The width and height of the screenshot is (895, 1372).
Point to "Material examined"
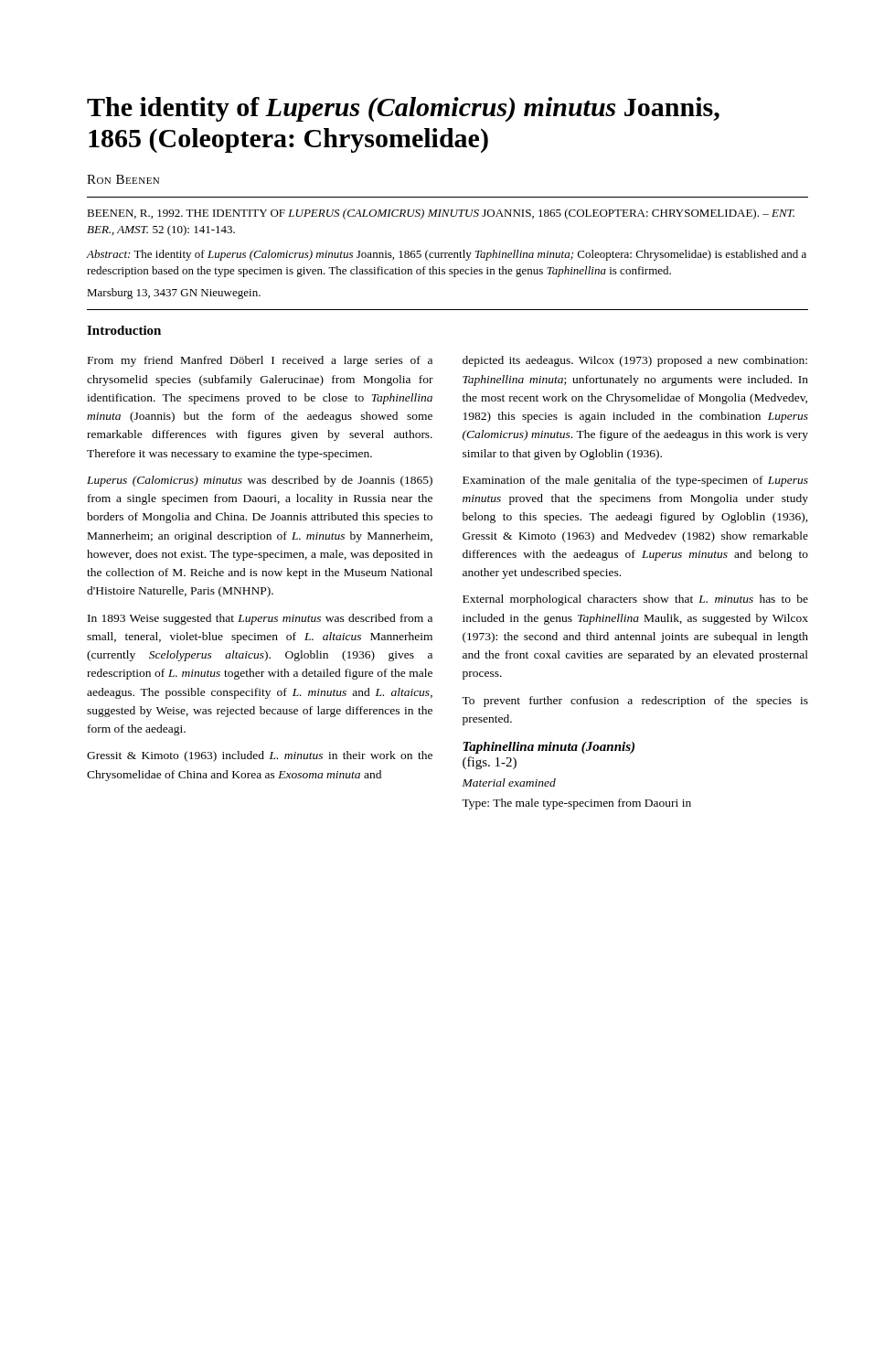coord(509,782)
